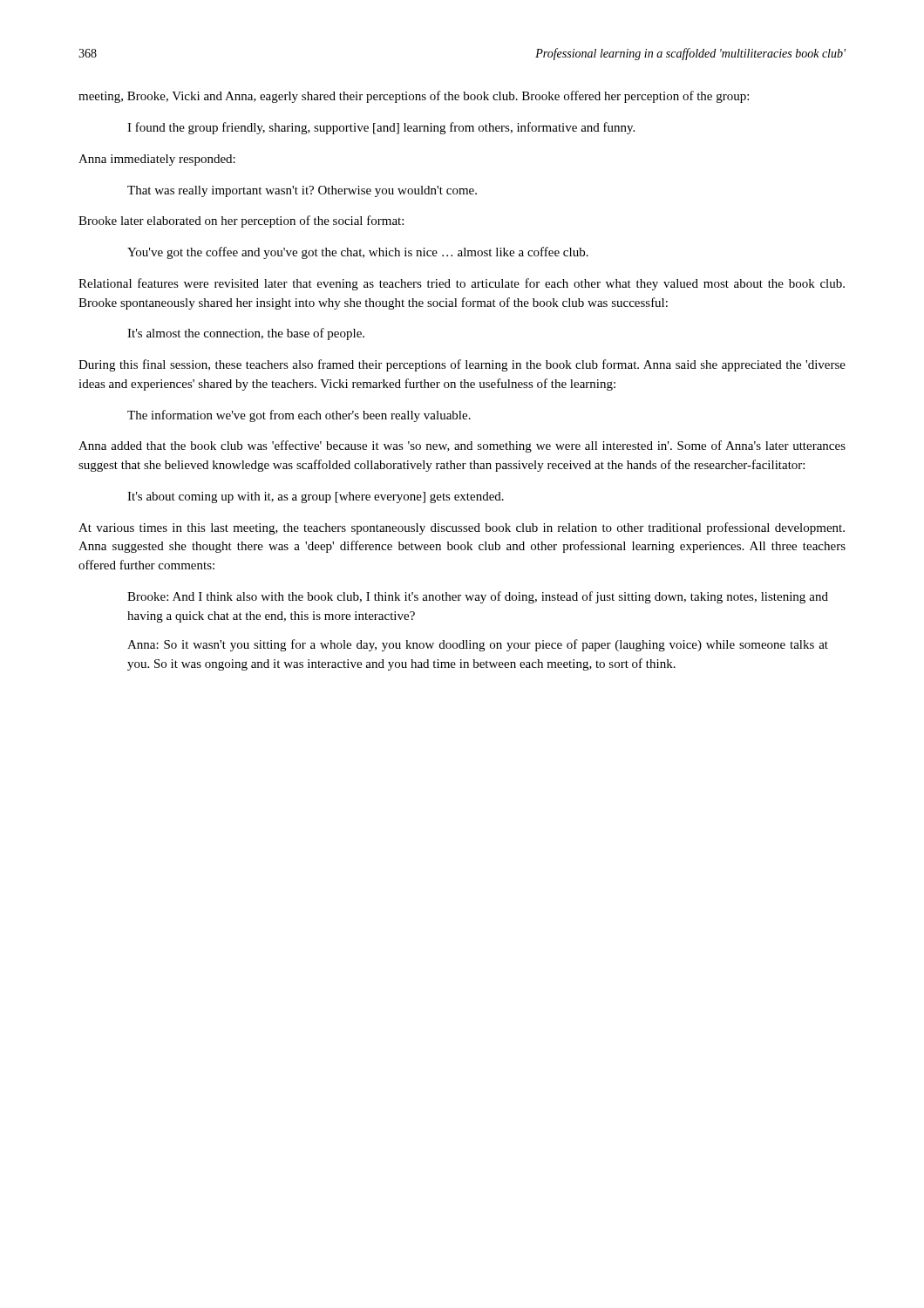Select the block starting "meeting, Brooke, Vicki and Anna, eagerly shared their"
Screen dimensions: 1308x924
[414, 96]
